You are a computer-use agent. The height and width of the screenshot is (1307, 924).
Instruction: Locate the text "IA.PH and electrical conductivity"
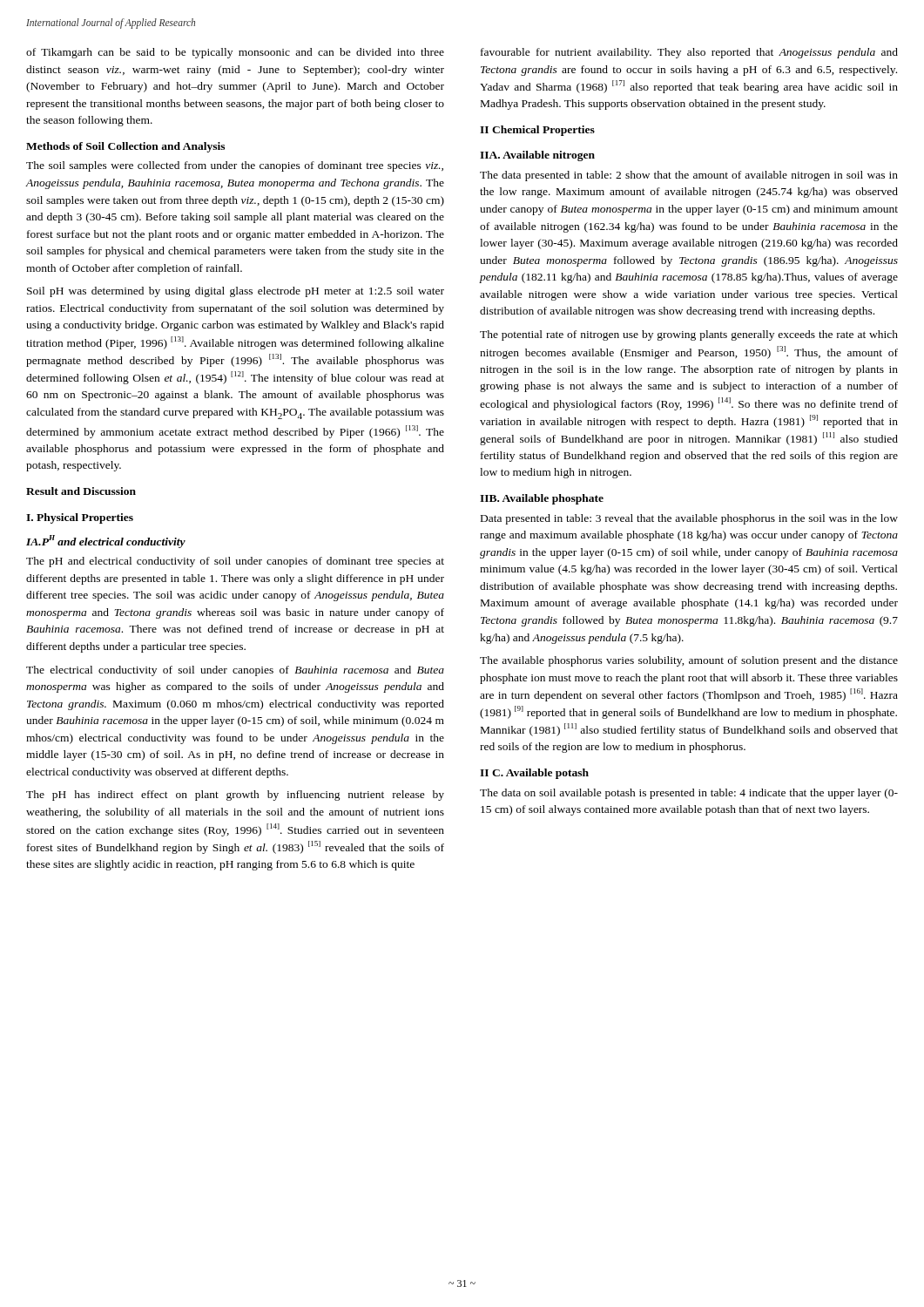(106, 540)
